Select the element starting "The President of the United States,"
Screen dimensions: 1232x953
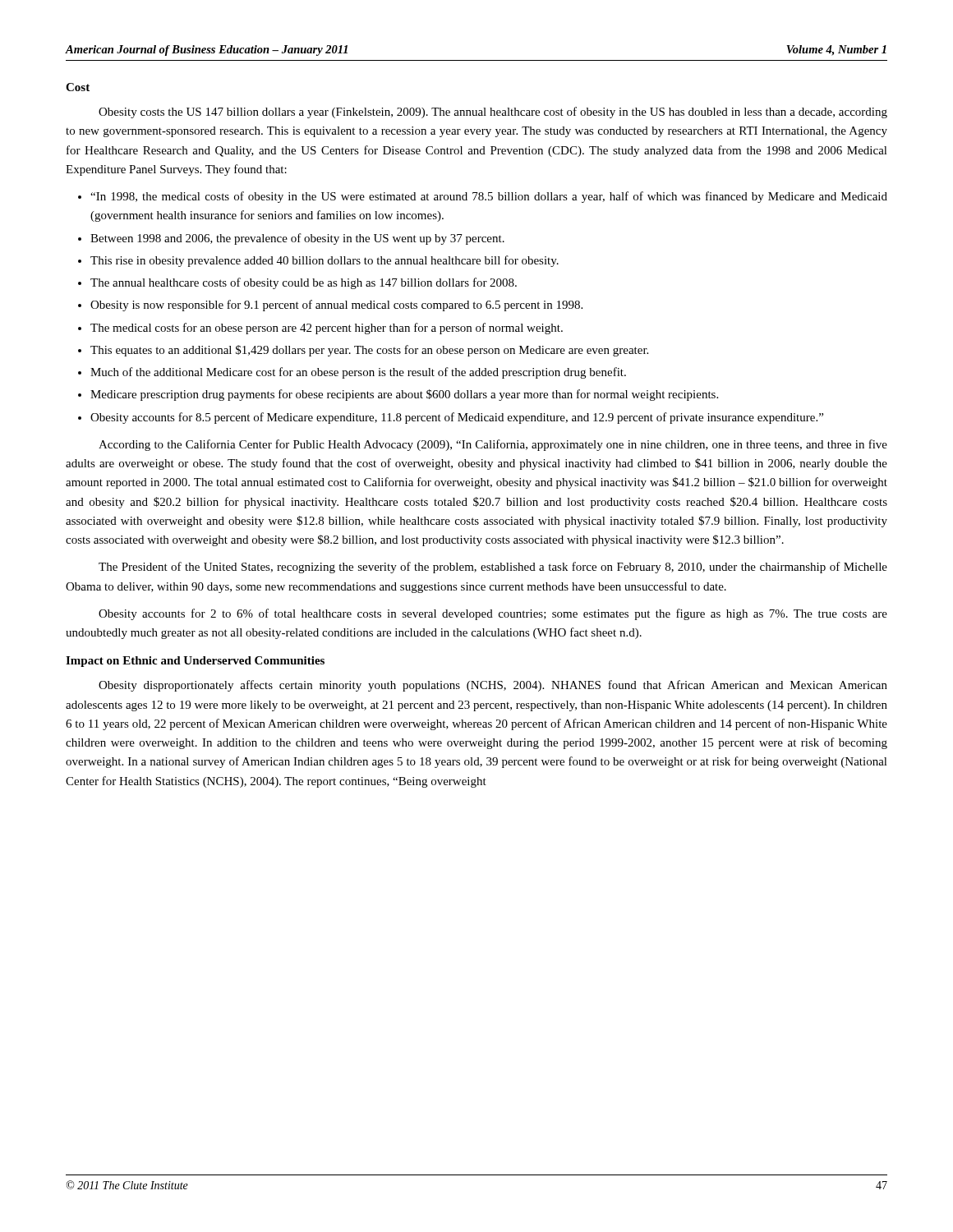476,576
